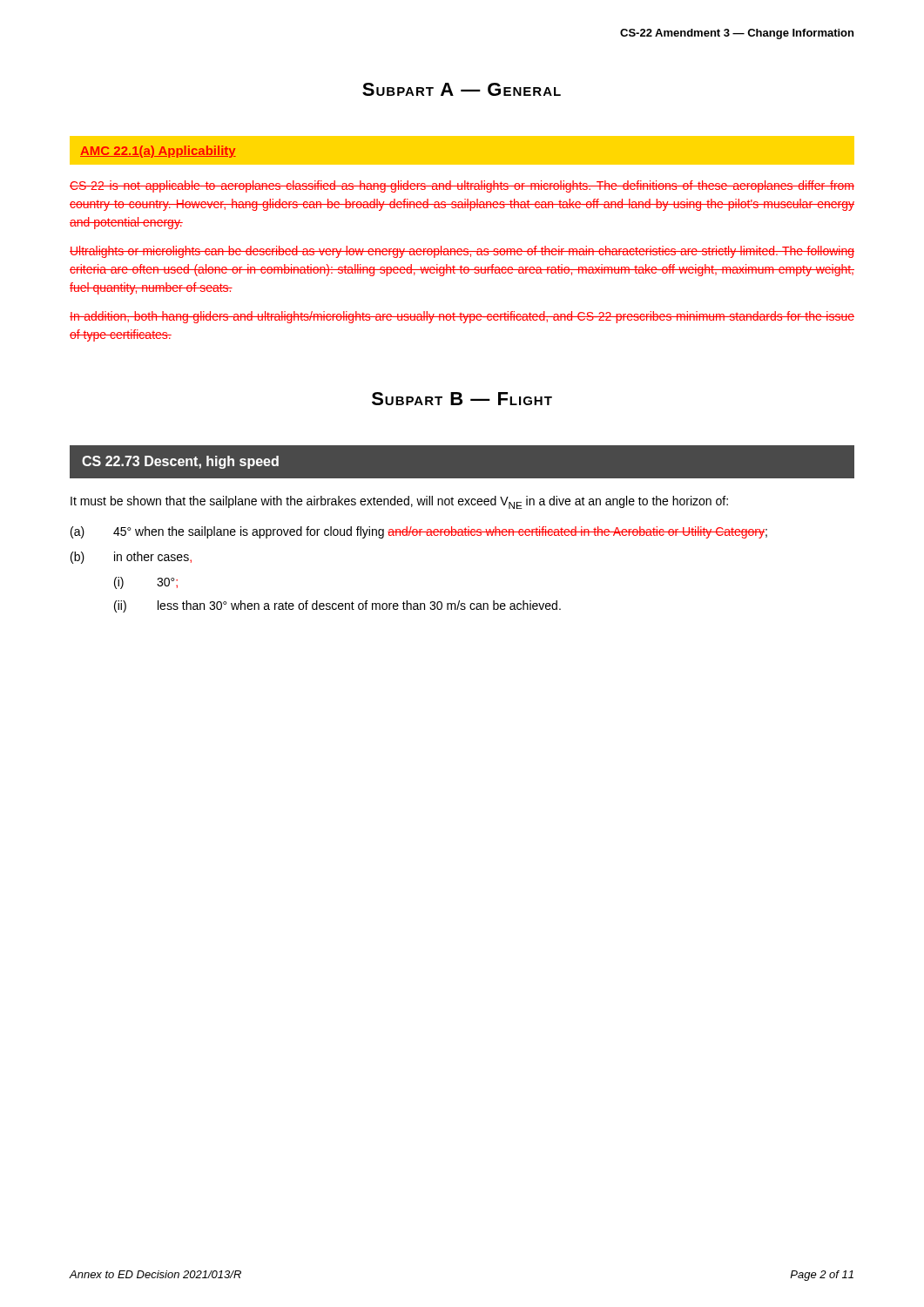This screenshot has width=924, height=1307.
Task: Navigate to the text starting "Subpart A — General"
Action: point(462,89)
